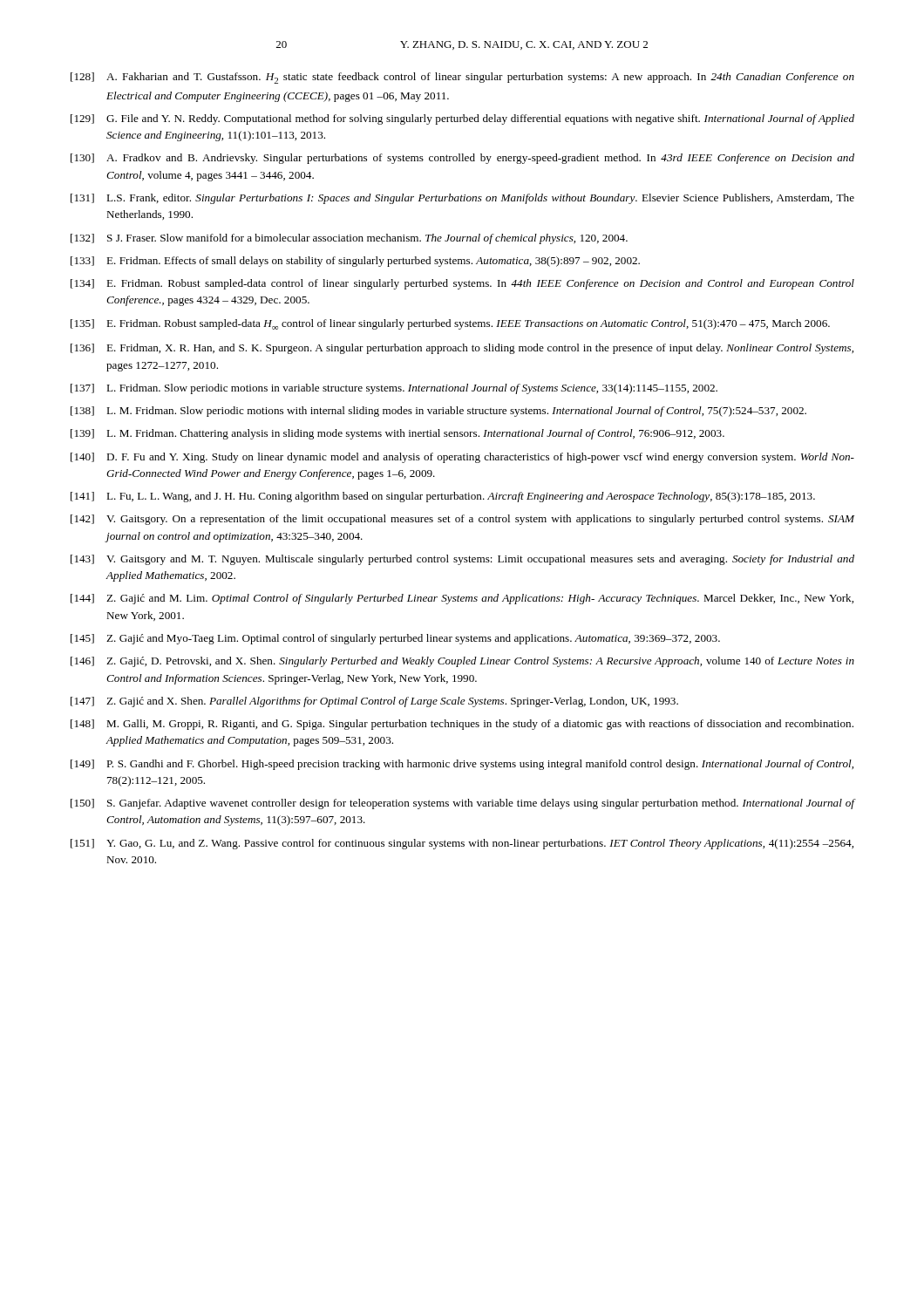Find the region starting "[131] L.S. Frank, editor. Singular Perturbations I:"
Viewport: 924px width, 1308px height.
coord(462,206)
